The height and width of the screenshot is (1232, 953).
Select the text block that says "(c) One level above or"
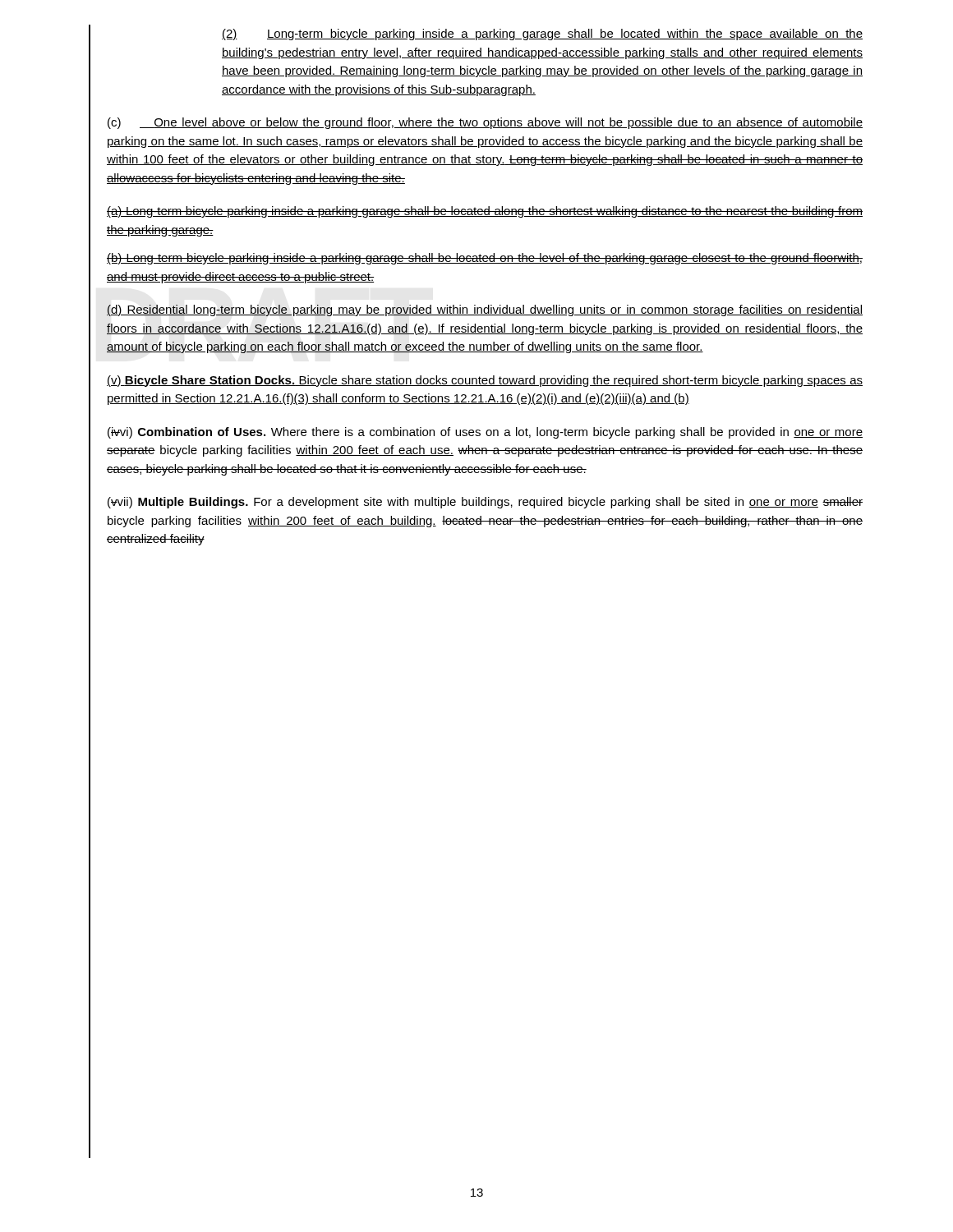485,150
